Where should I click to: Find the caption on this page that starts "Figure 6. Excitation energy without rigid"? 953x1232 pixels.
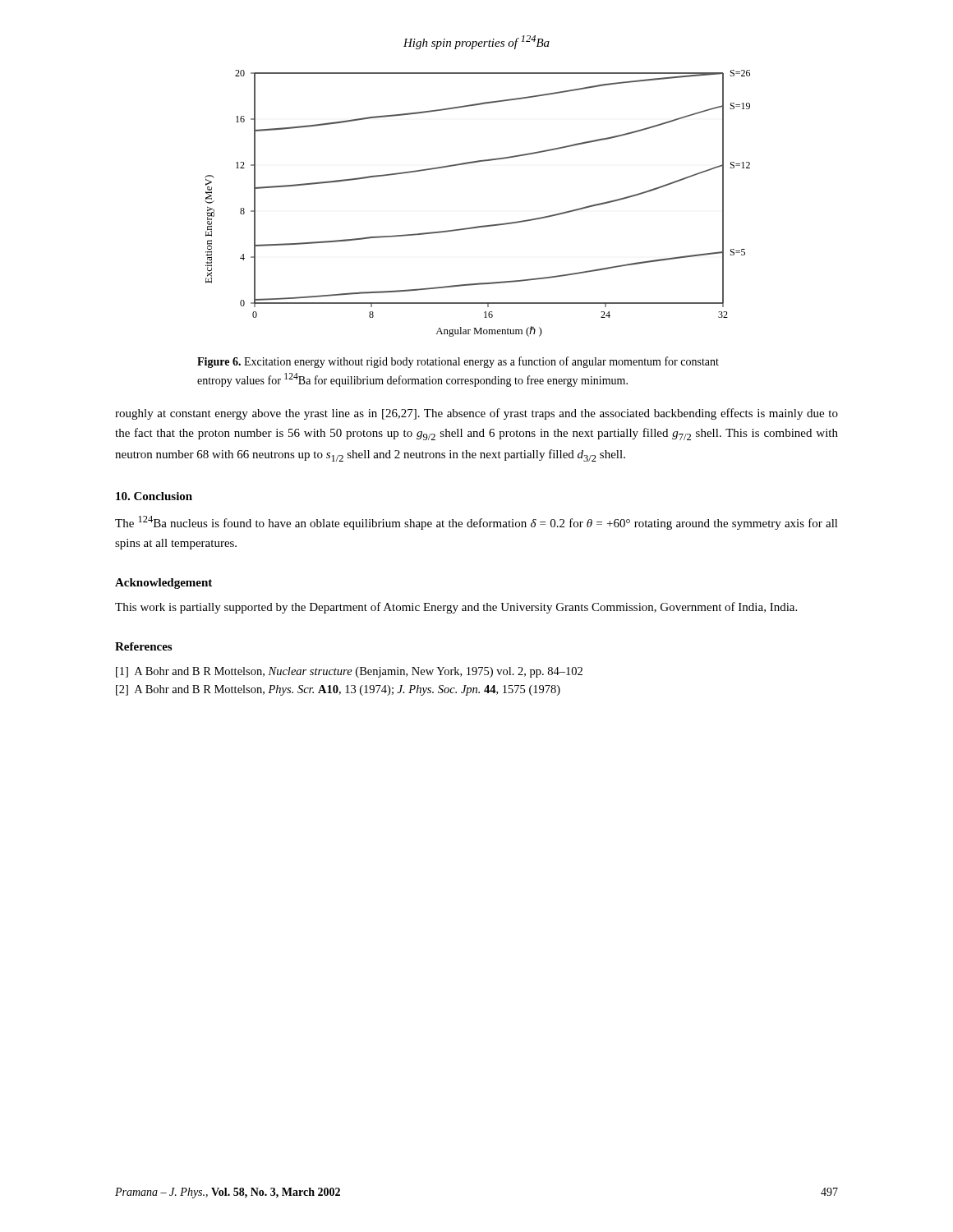pyautogui.click(x=458, y=371)
